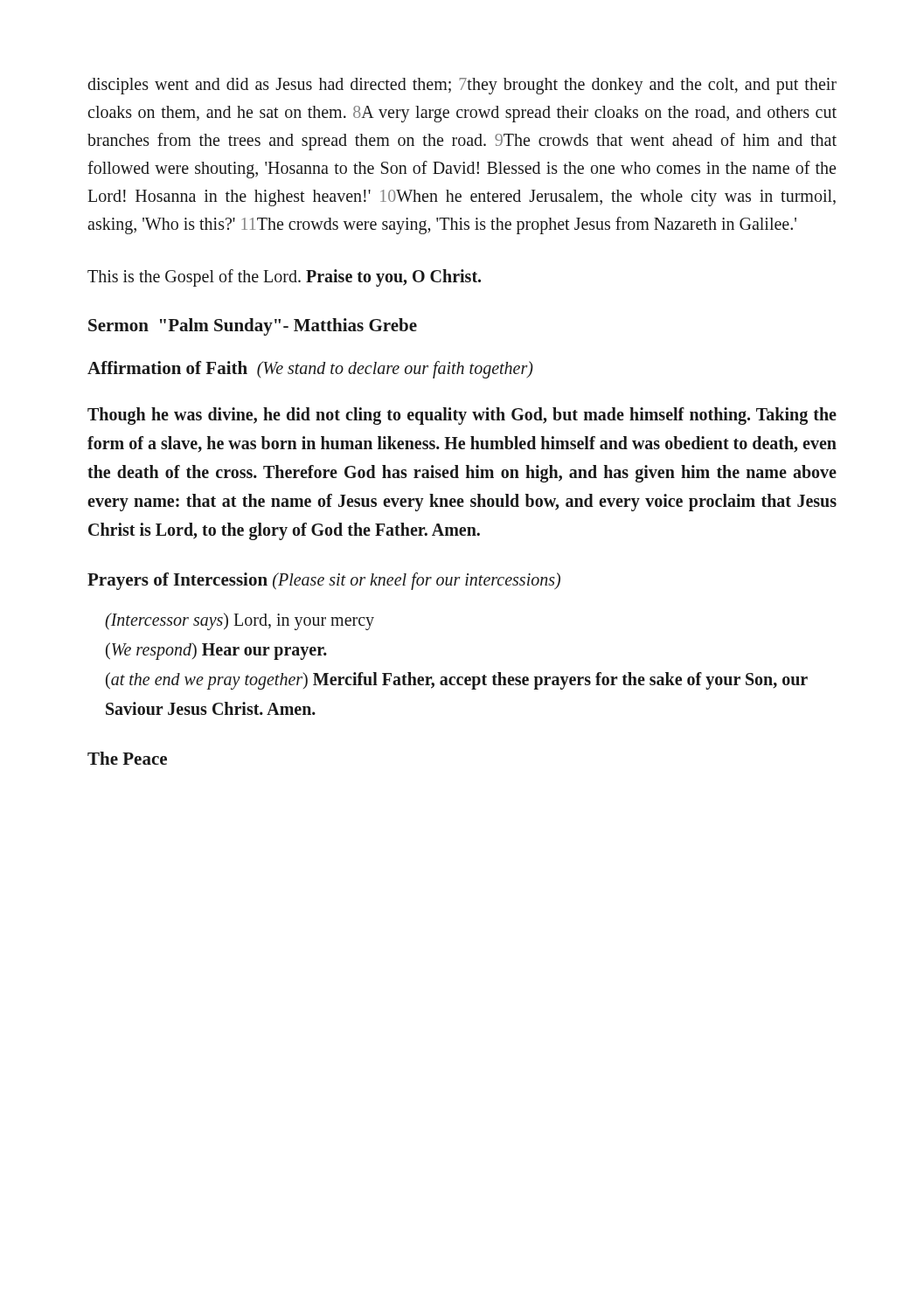Point to the block starting "The Peace"
The width and height of the screenshot is (924, 1311).
pos(127,759)
